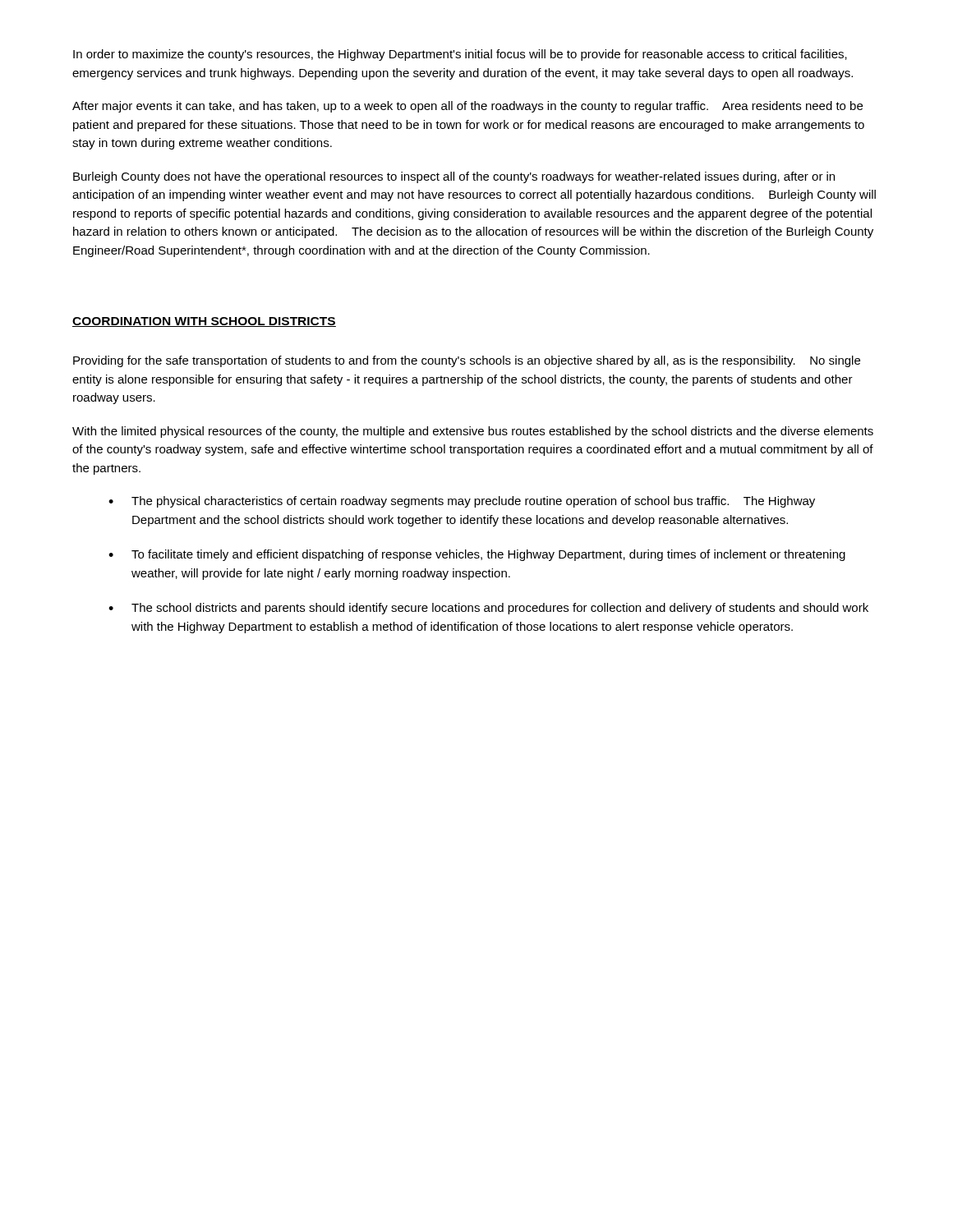The height and width of the screenshot is (1232, 953).
Task: Find the block on this page that starts "In order to"
Action: [x=463, y=63]
